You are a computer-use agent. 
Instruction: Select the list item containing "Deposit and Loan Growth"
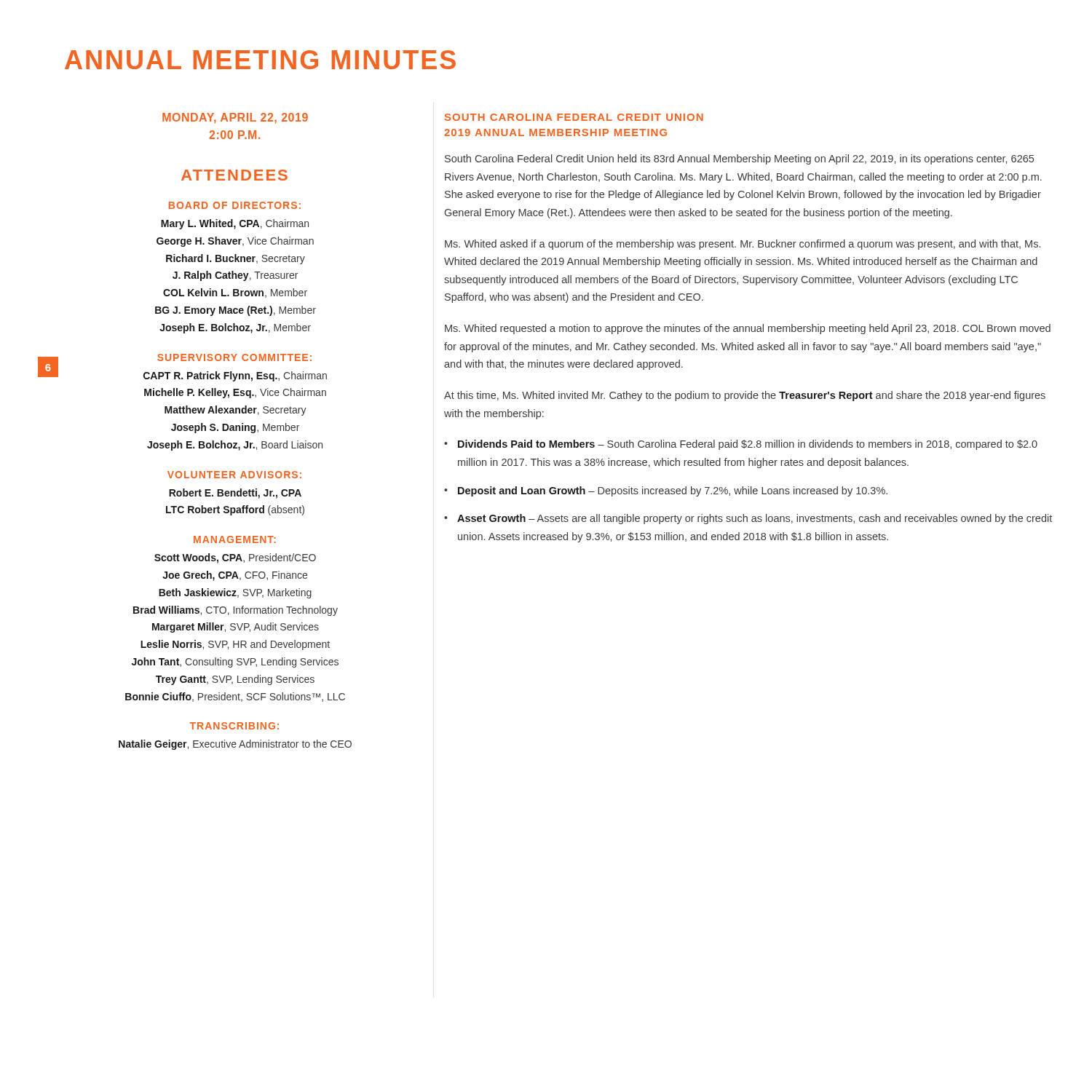click(x=673, y=490)
